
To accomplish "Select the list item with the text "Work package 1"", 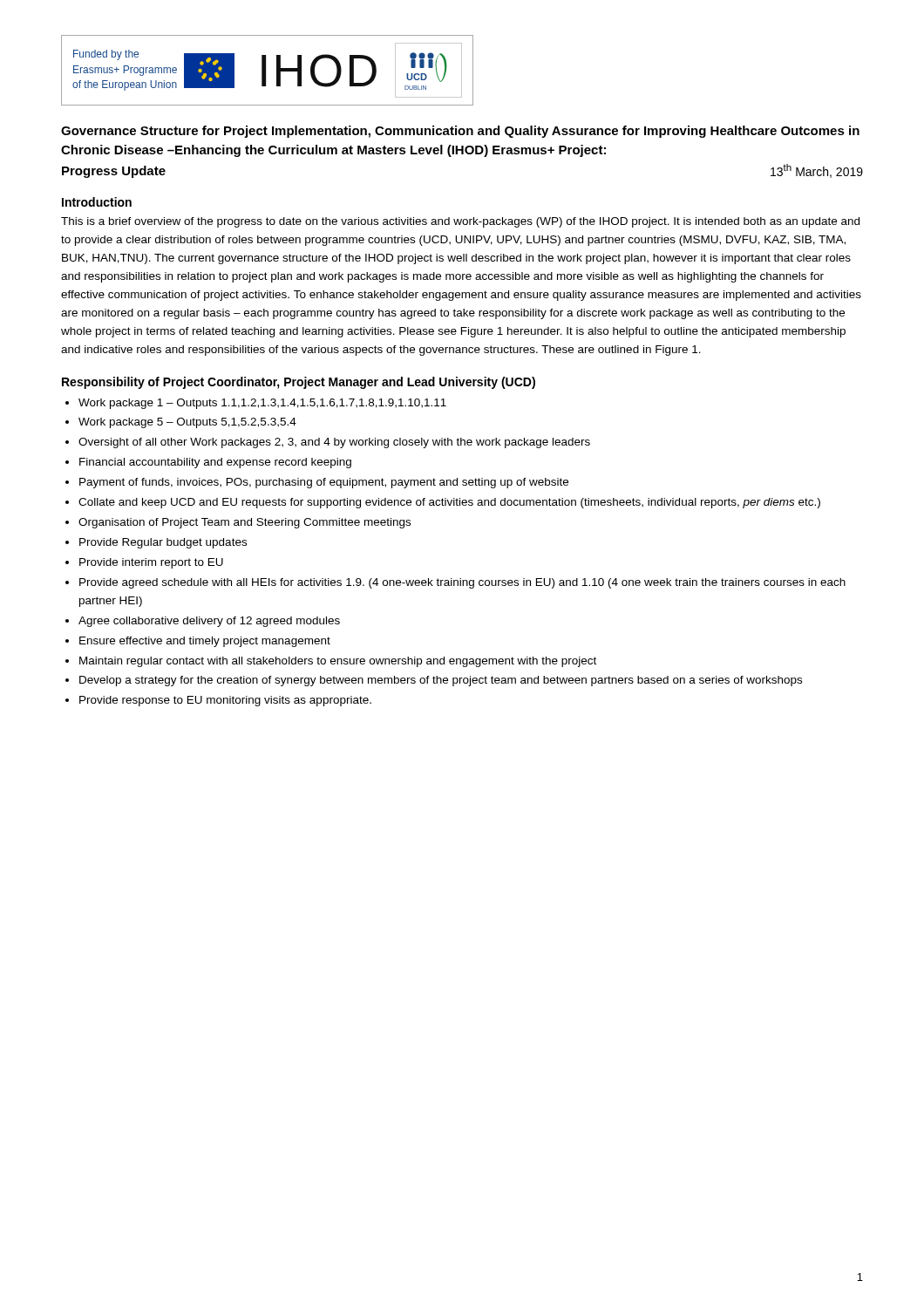I will (x=263, y=402).
